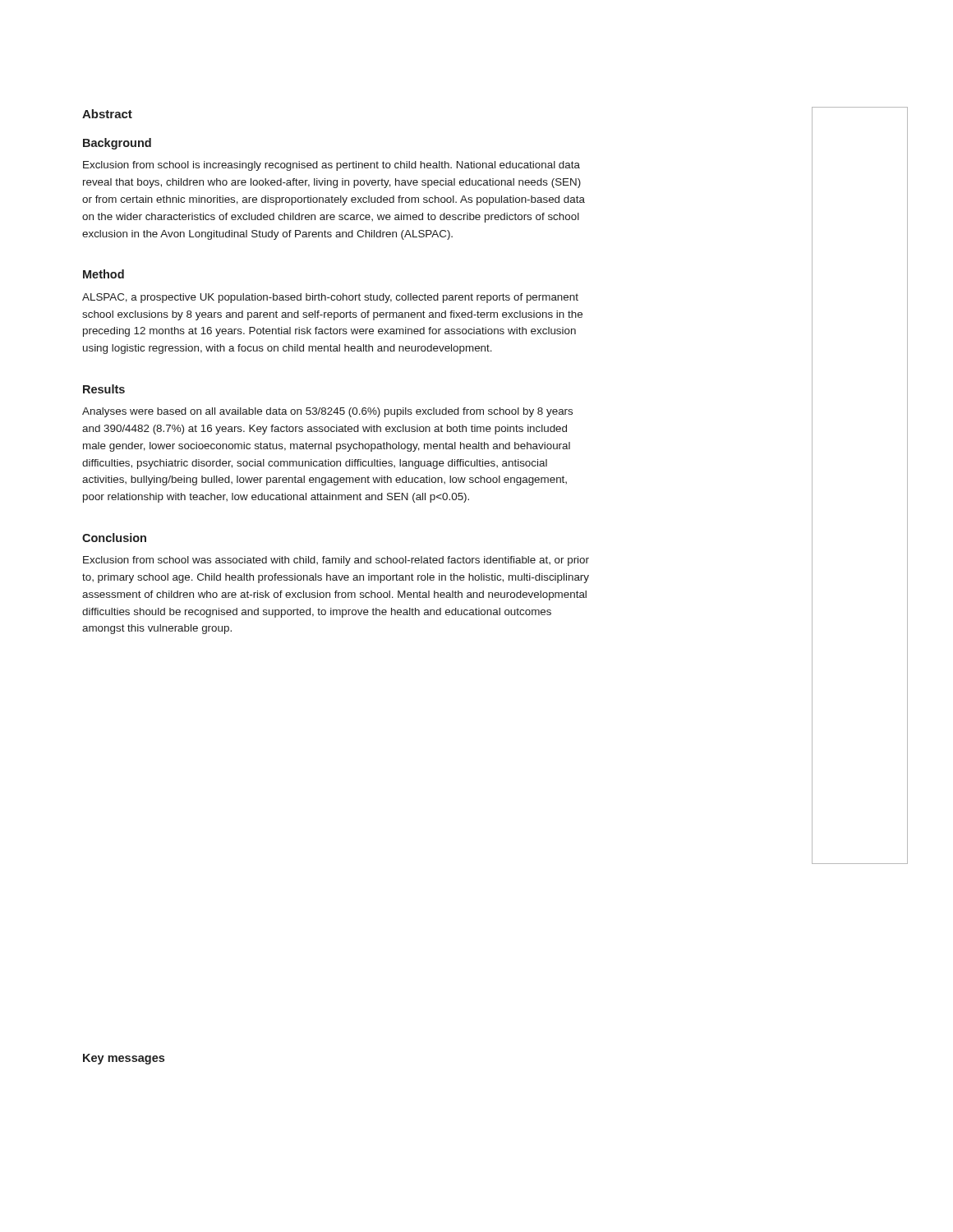Navigate to the text starting "Key messages"
Viewport: 953px width, 1232px height.
point(124,1058)
